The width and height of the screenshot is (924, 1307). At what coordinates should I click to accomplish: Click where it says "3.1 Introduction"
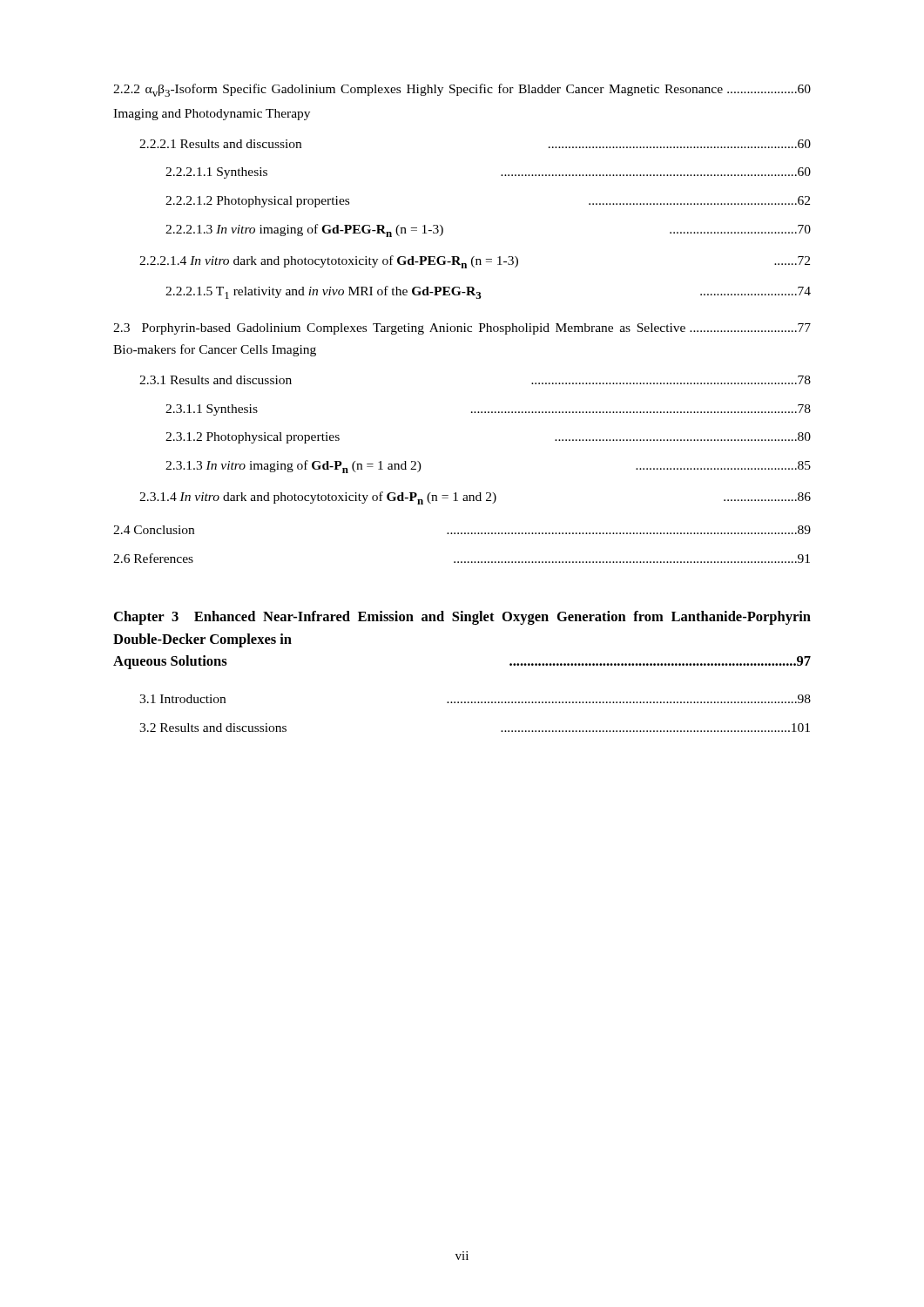point(475,699)
